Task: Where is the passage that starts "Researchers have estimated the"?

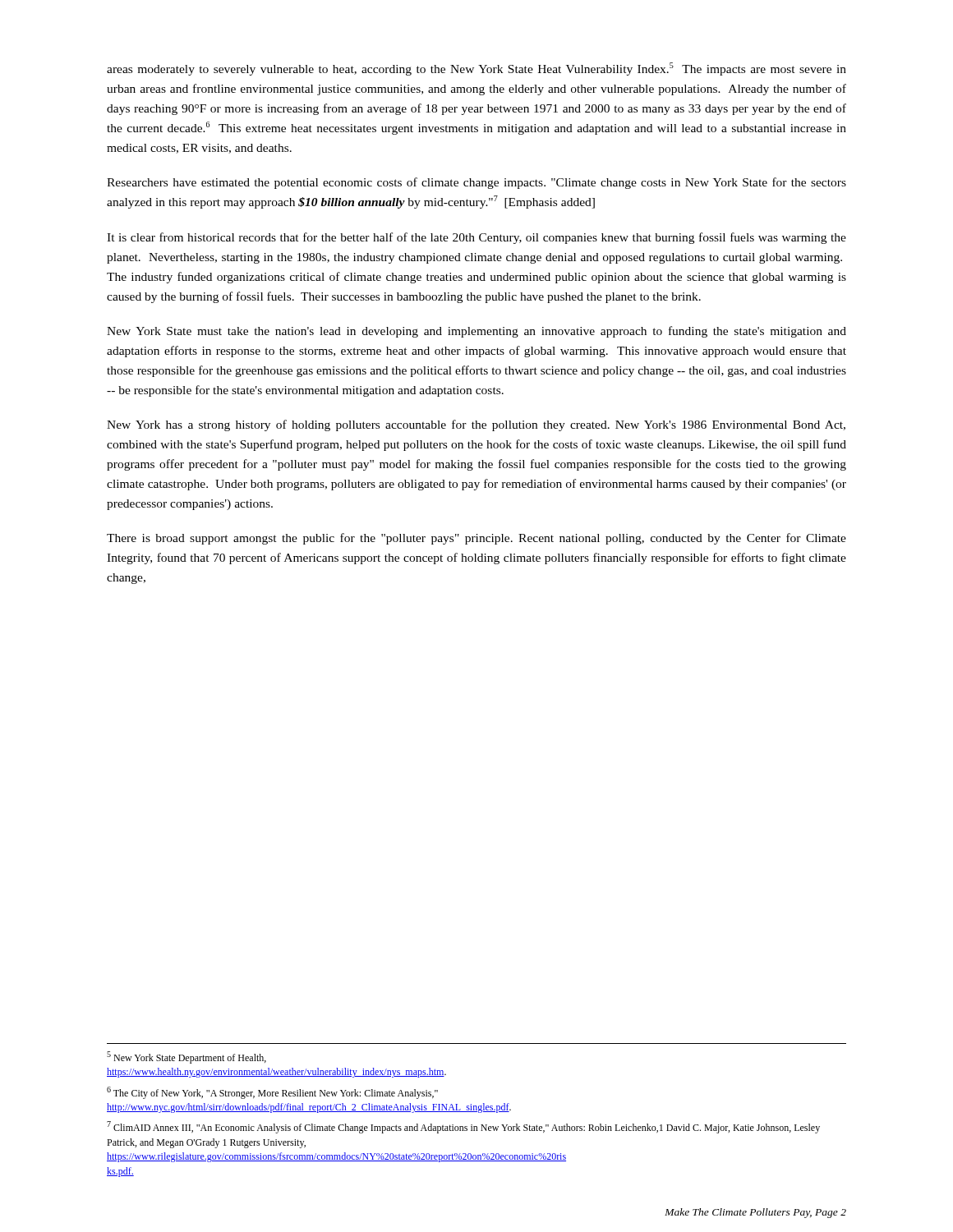Action: 476,192
